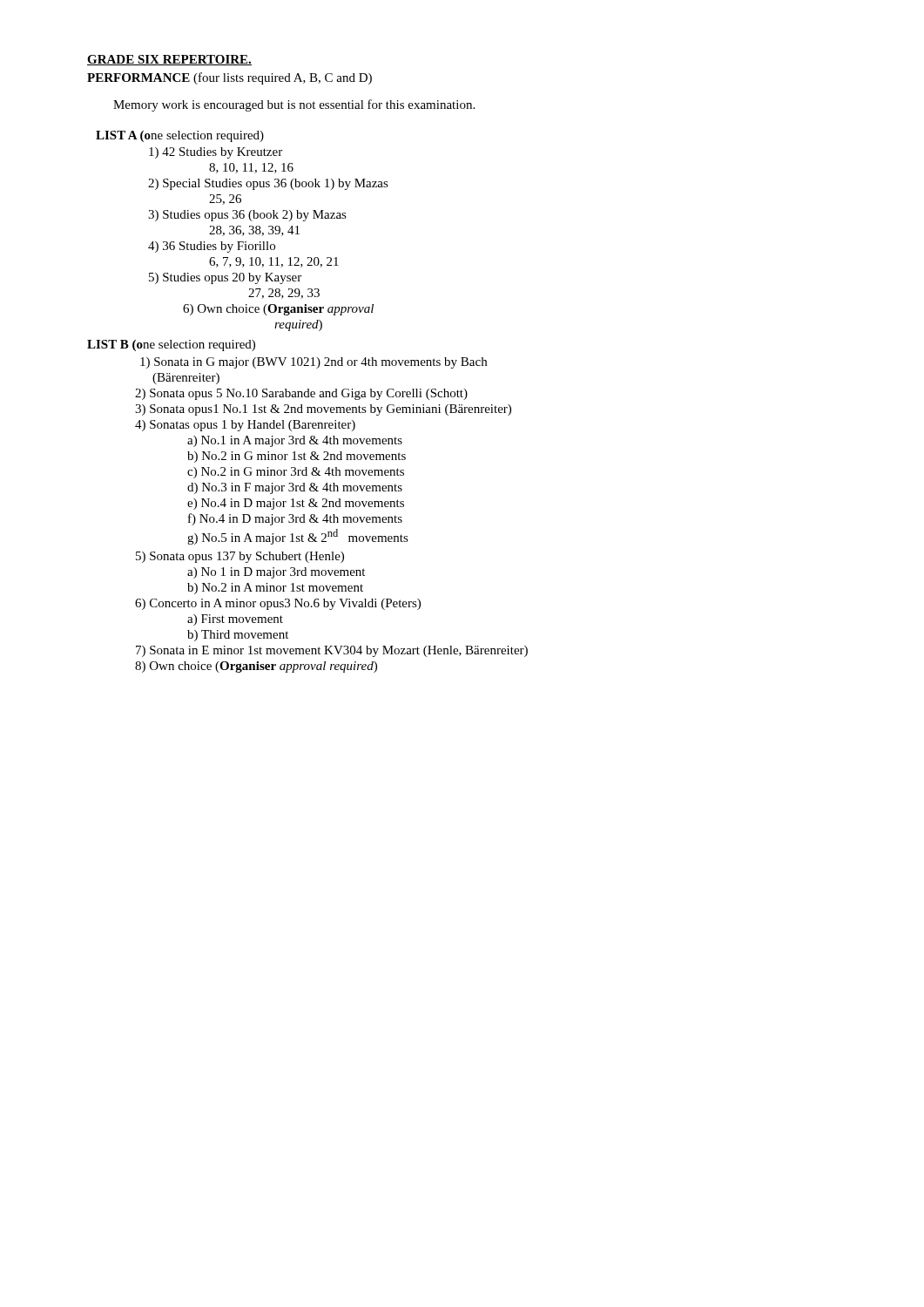
Task: Navigate to the element starting "25, 26"
Action: [x=225, y=199]
